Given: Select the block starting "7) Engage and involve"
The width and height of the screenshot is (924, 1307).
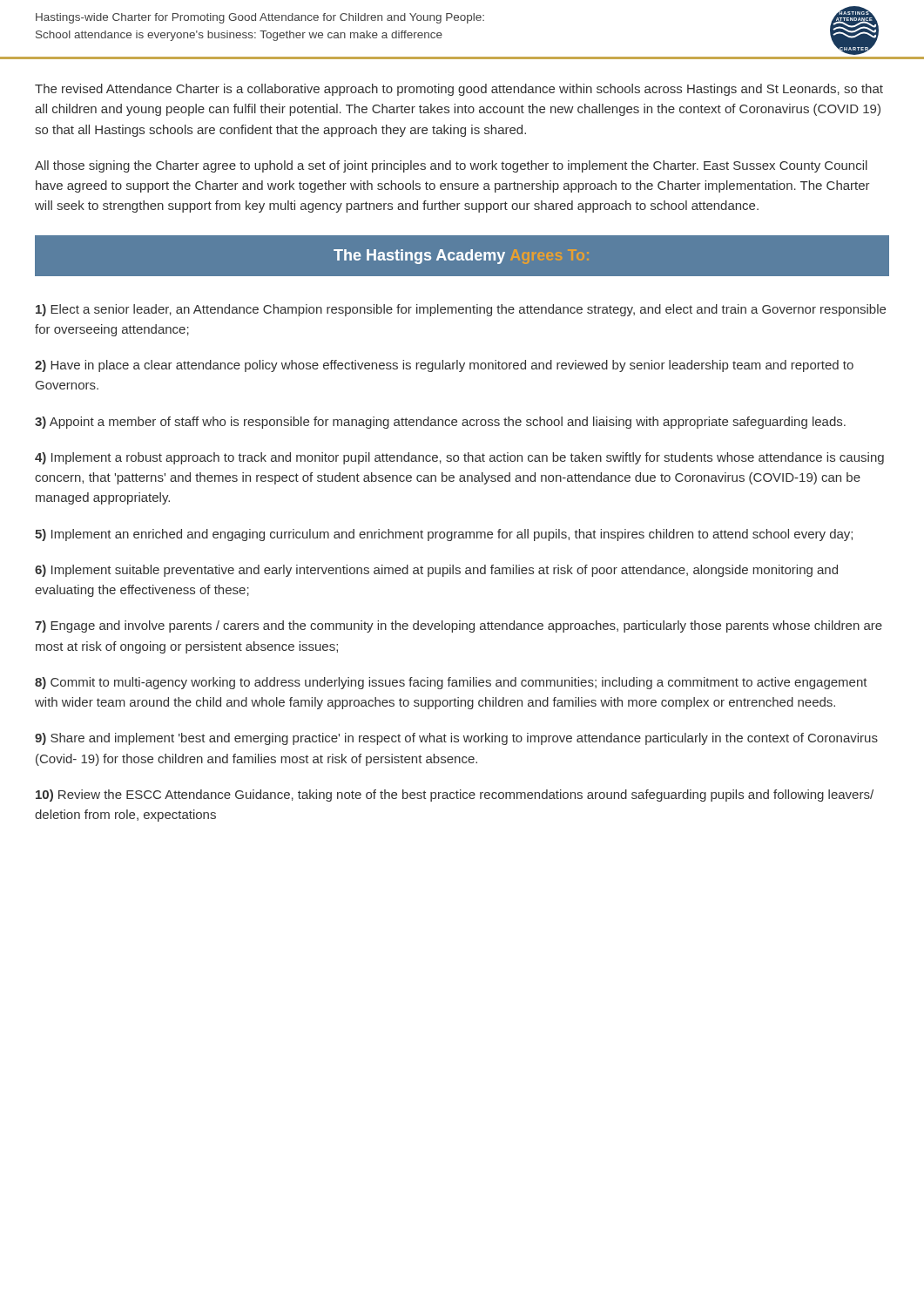Looking at the screenshot, I should coord(459,636).
